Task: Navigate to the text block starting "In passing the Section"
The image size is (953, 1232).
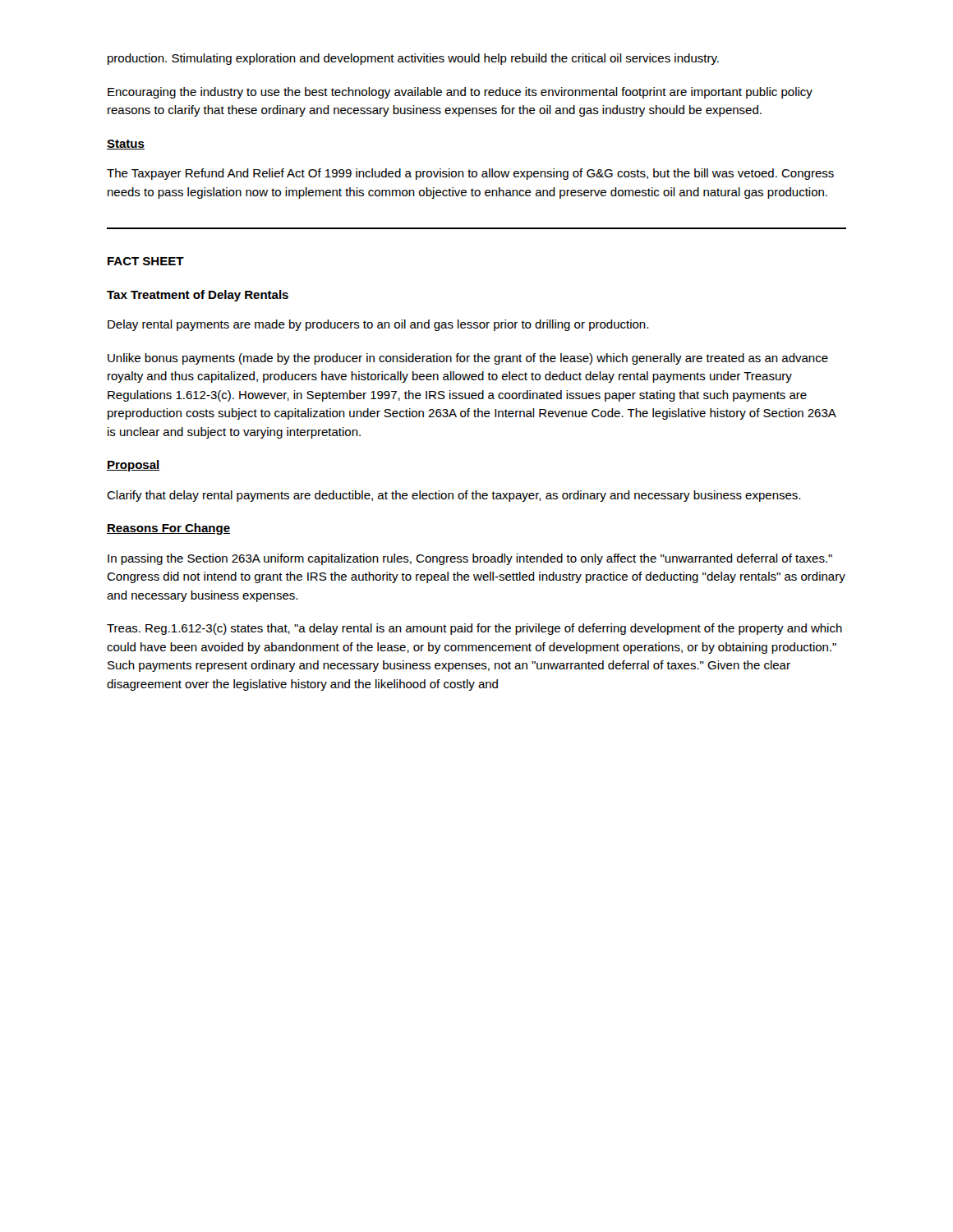Action: point(476,576)
